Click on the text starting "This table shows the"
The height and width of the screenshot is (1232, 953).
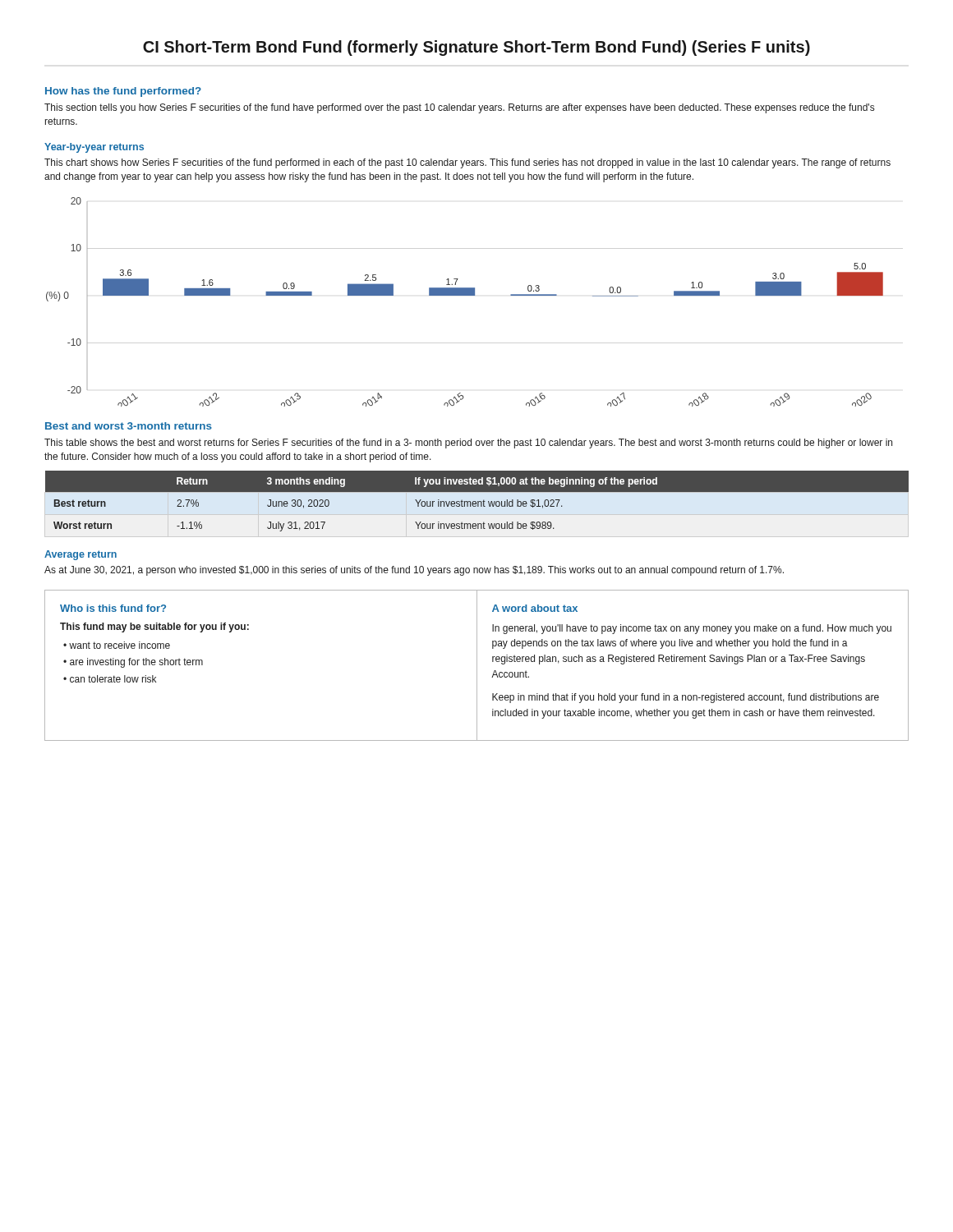click(x=476, y=450)
